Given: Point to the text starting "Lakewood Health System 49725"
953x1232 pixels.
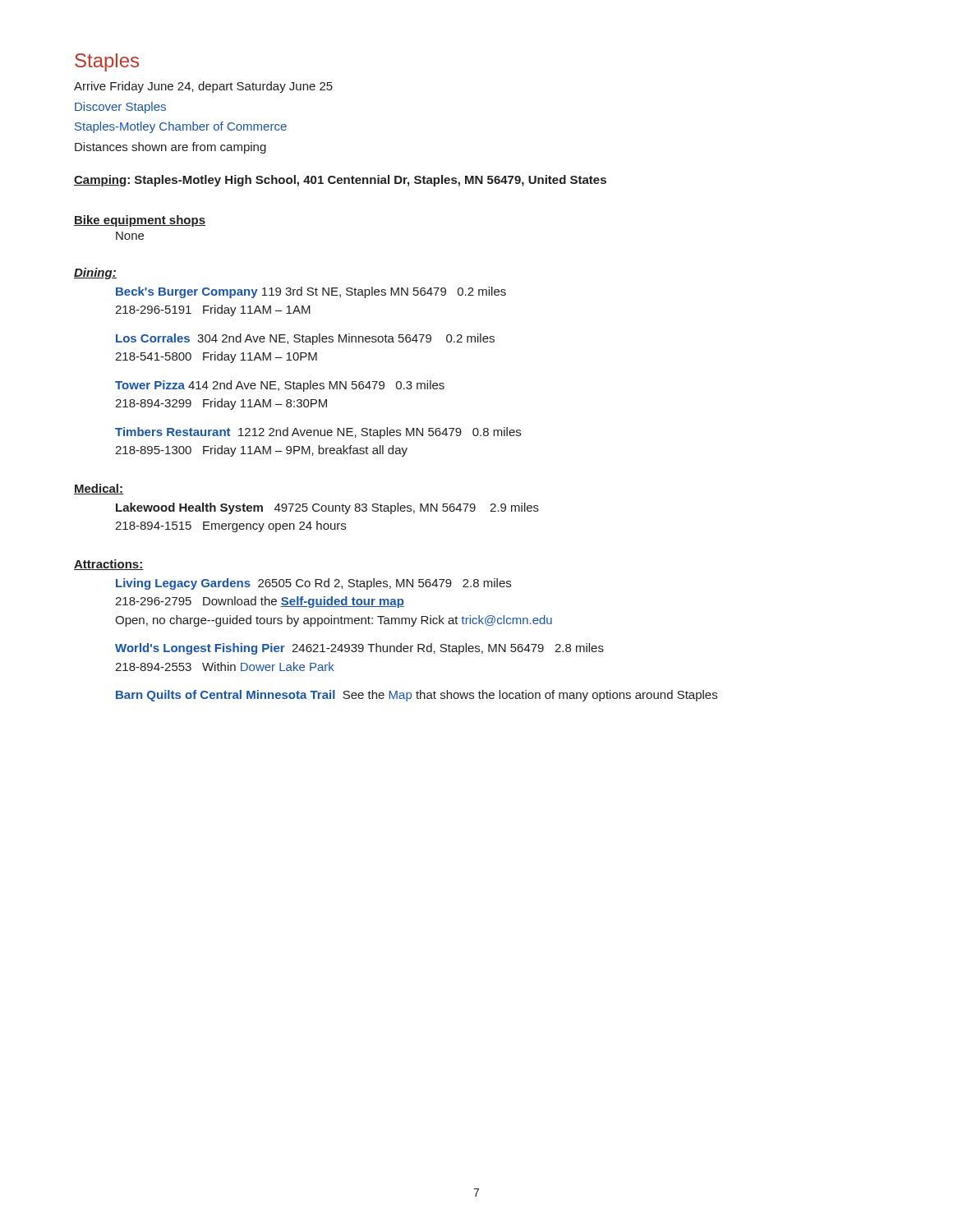Looking at the screenshot, I should point(497,517).
